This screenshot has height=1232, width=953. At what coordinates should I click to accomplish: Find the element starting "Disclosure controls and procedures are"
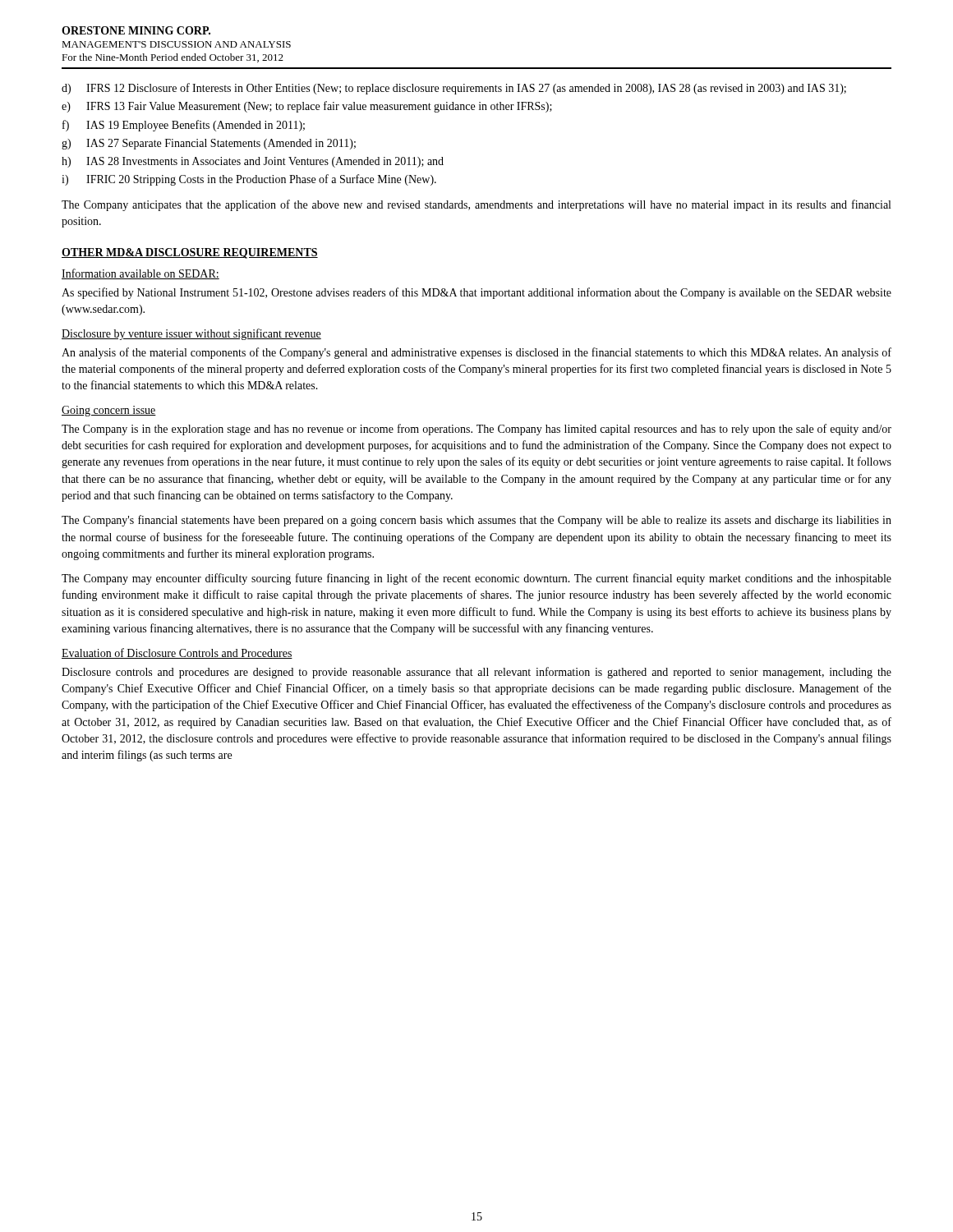(x=476, y=714)
